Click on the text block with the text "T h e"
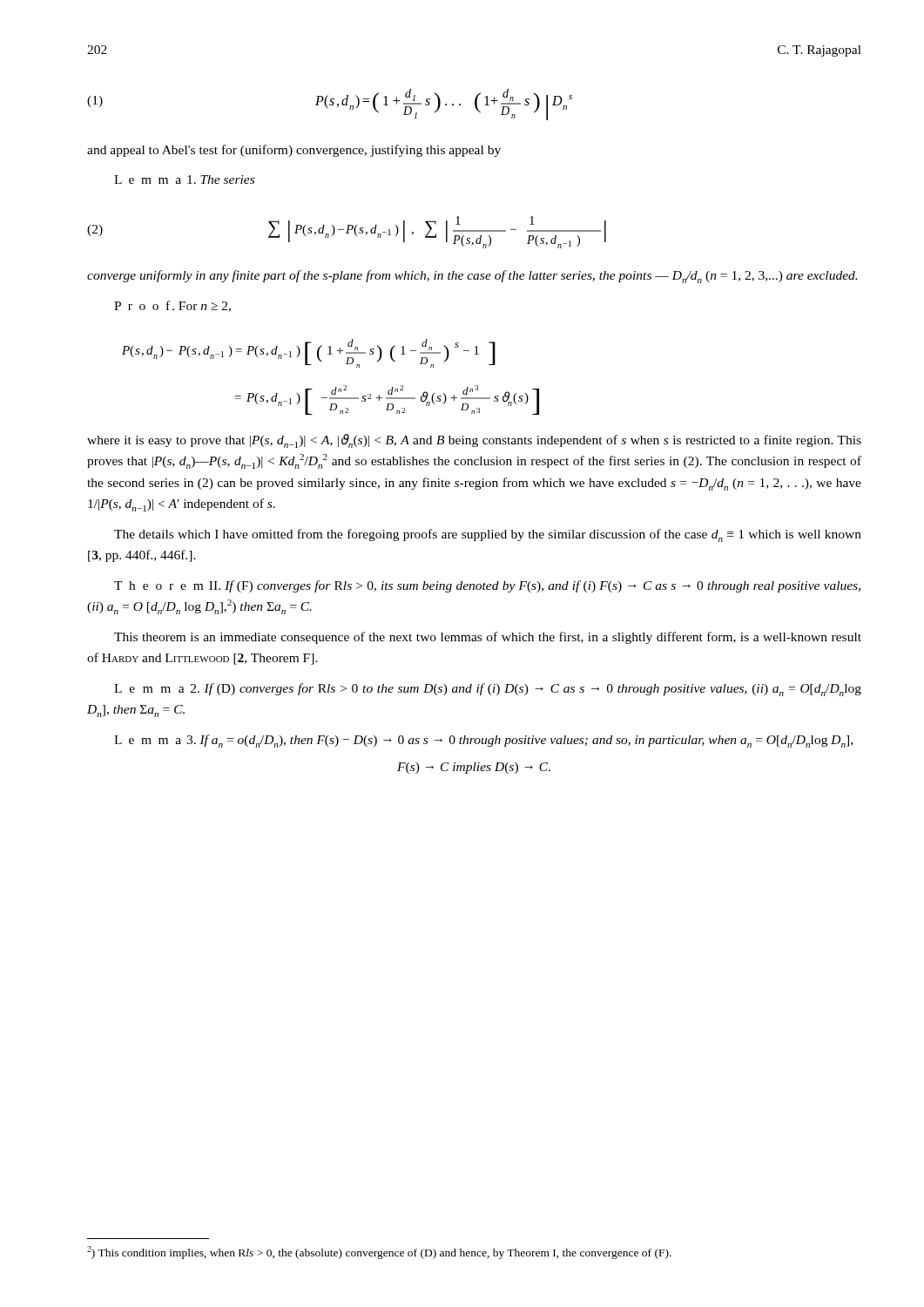The height and width of the screenshot is (1307, 924). click(474, 597)
